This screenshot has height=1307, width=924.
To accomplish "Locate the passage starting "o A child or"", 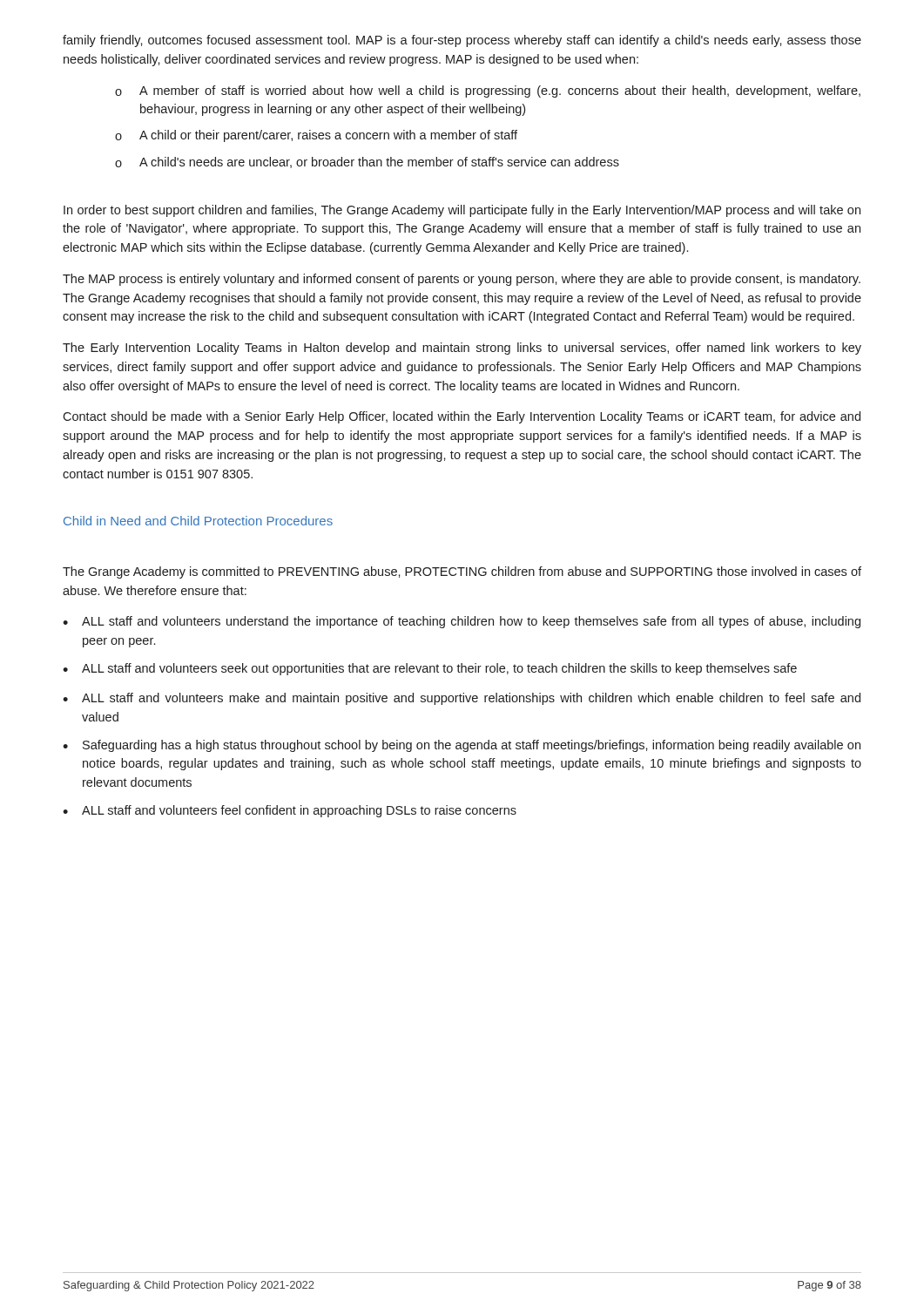I will pyautogui.click(x=488, y=136).
